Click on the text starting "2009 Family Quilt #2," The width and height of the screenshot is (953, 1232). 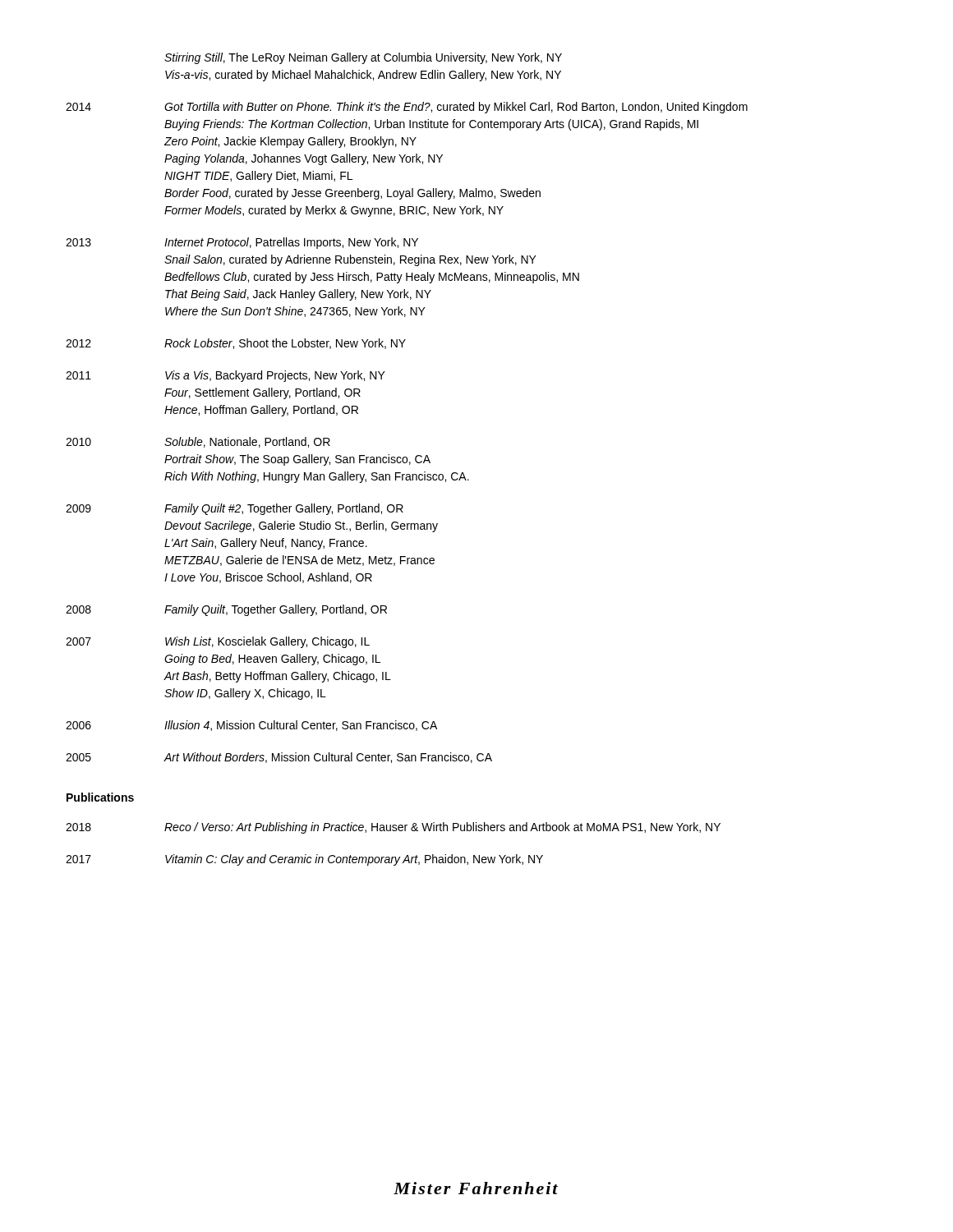(x=235, y=509)
